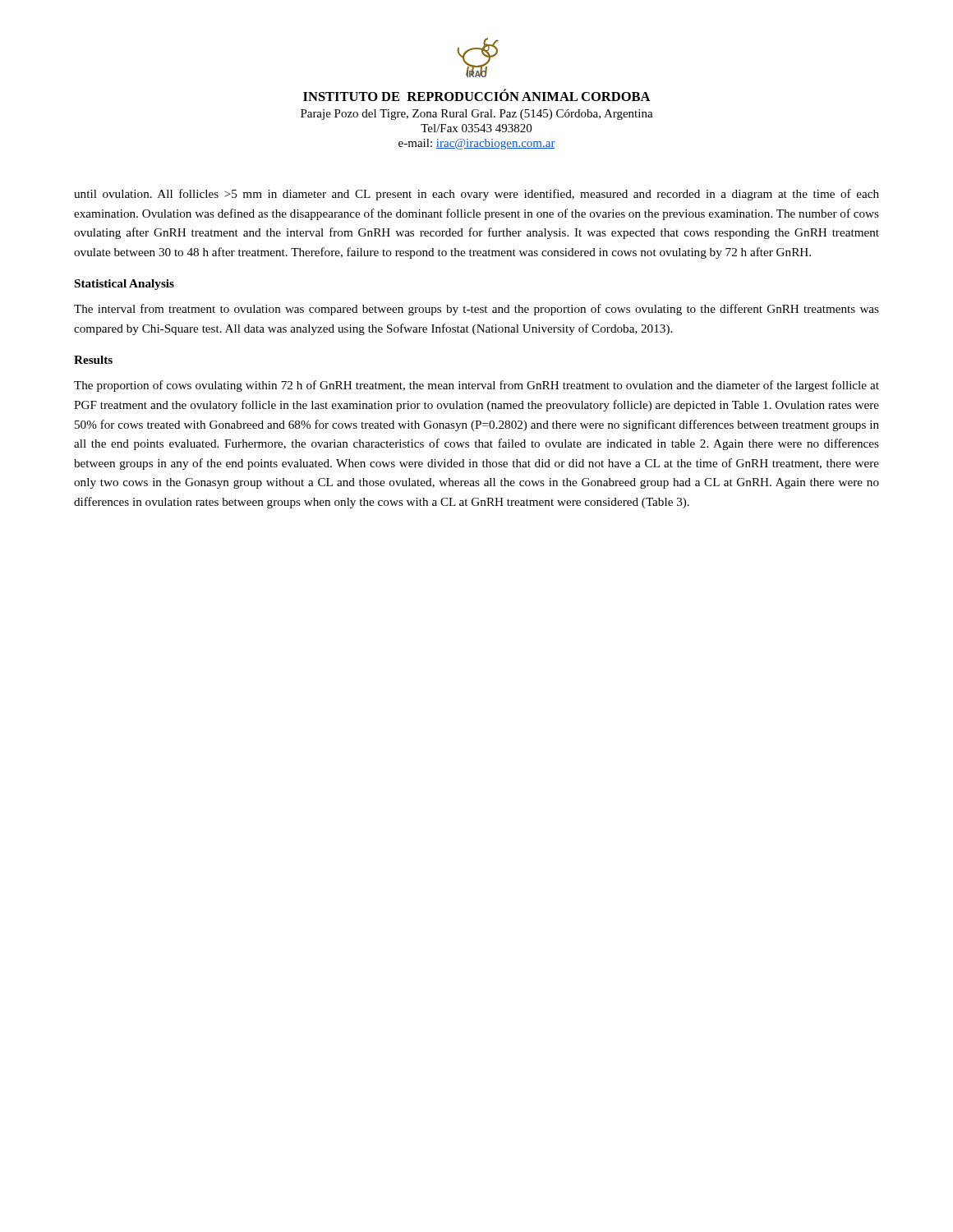Locate the text "Statistical Analysis"

coord(124,283)
